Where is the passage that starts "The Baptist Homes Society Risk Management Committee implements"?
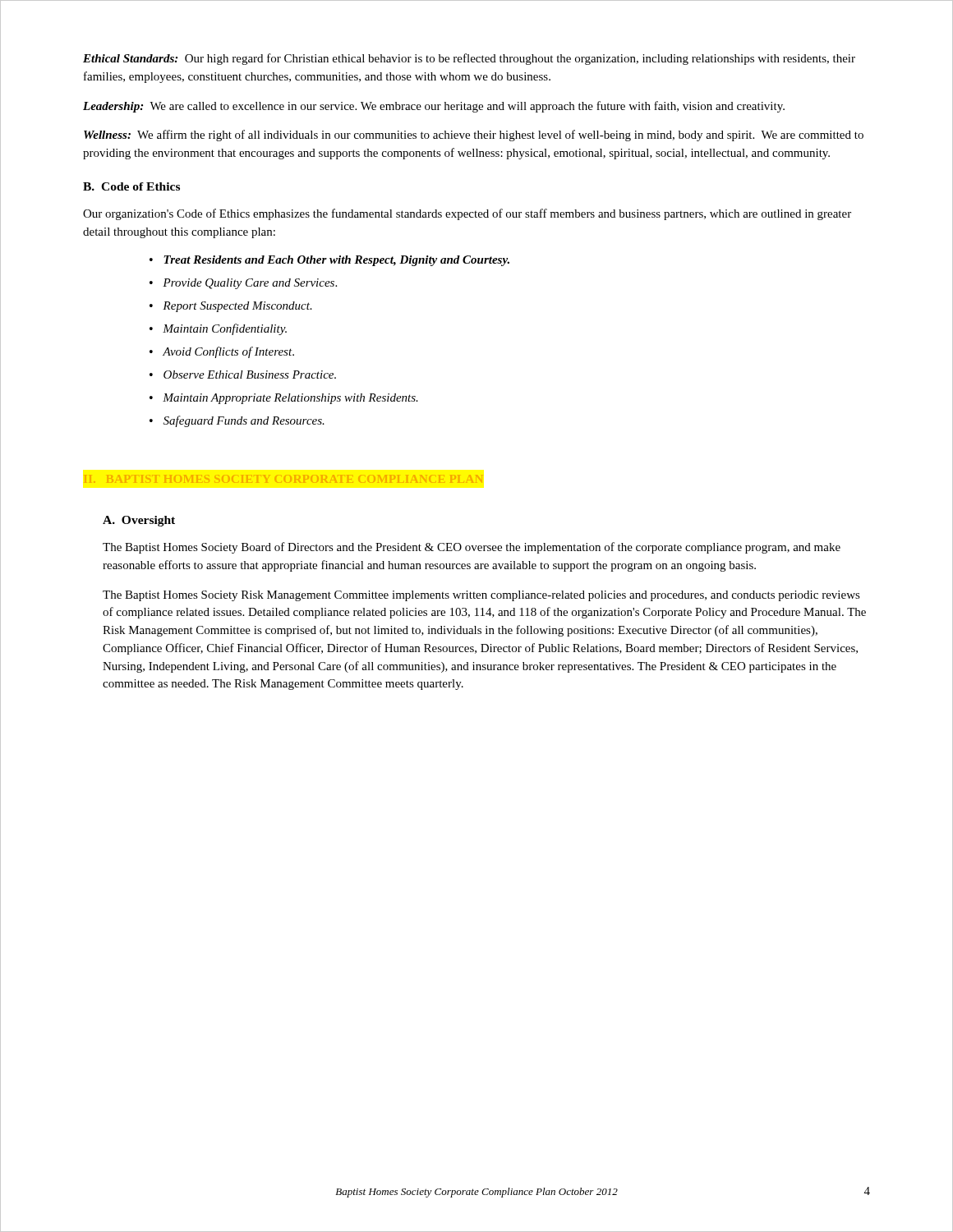953x1232 pixels. click(486, 640)
